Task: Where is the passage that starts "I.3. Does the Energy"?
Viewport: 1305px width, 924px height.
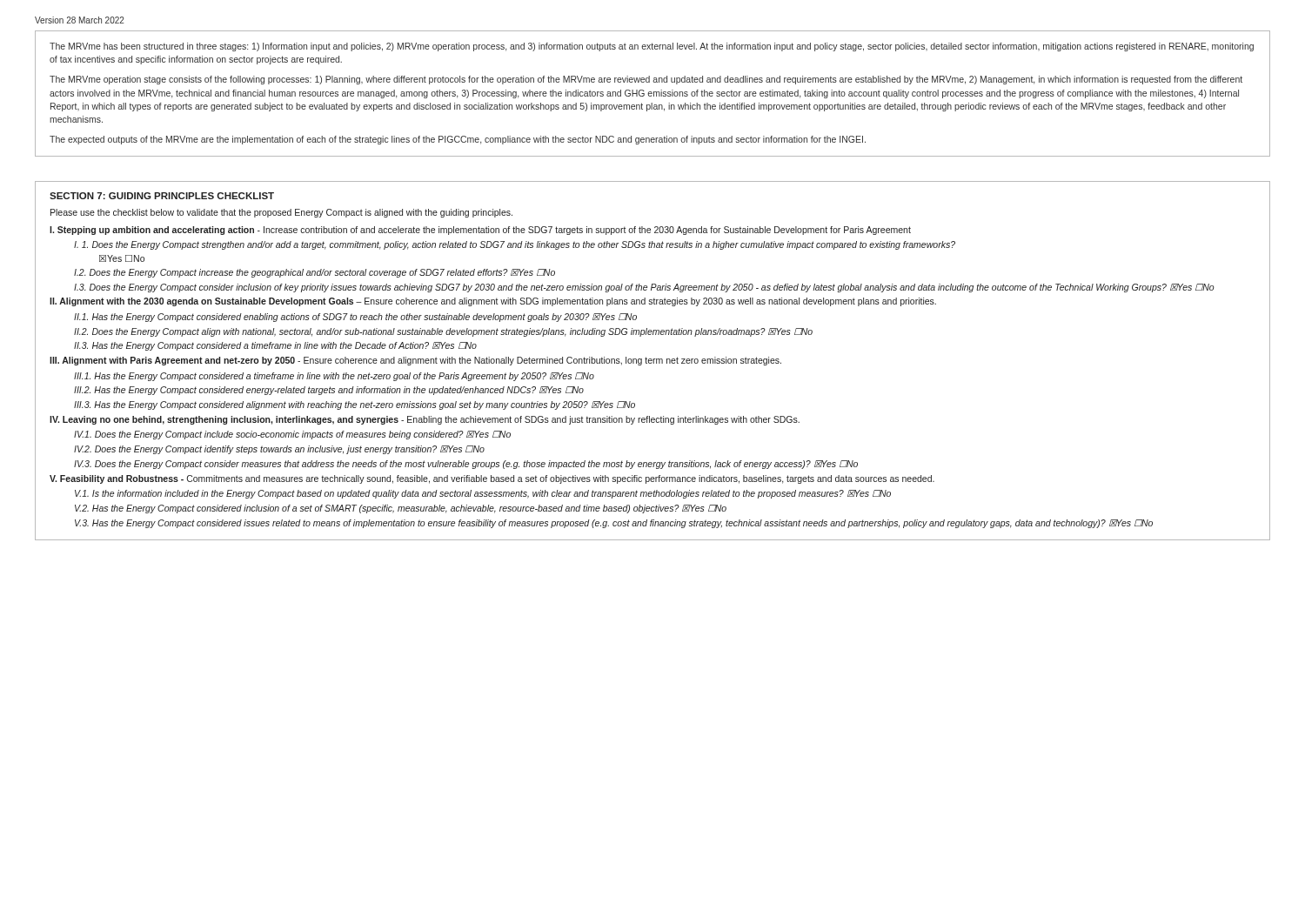Action: 644,287
